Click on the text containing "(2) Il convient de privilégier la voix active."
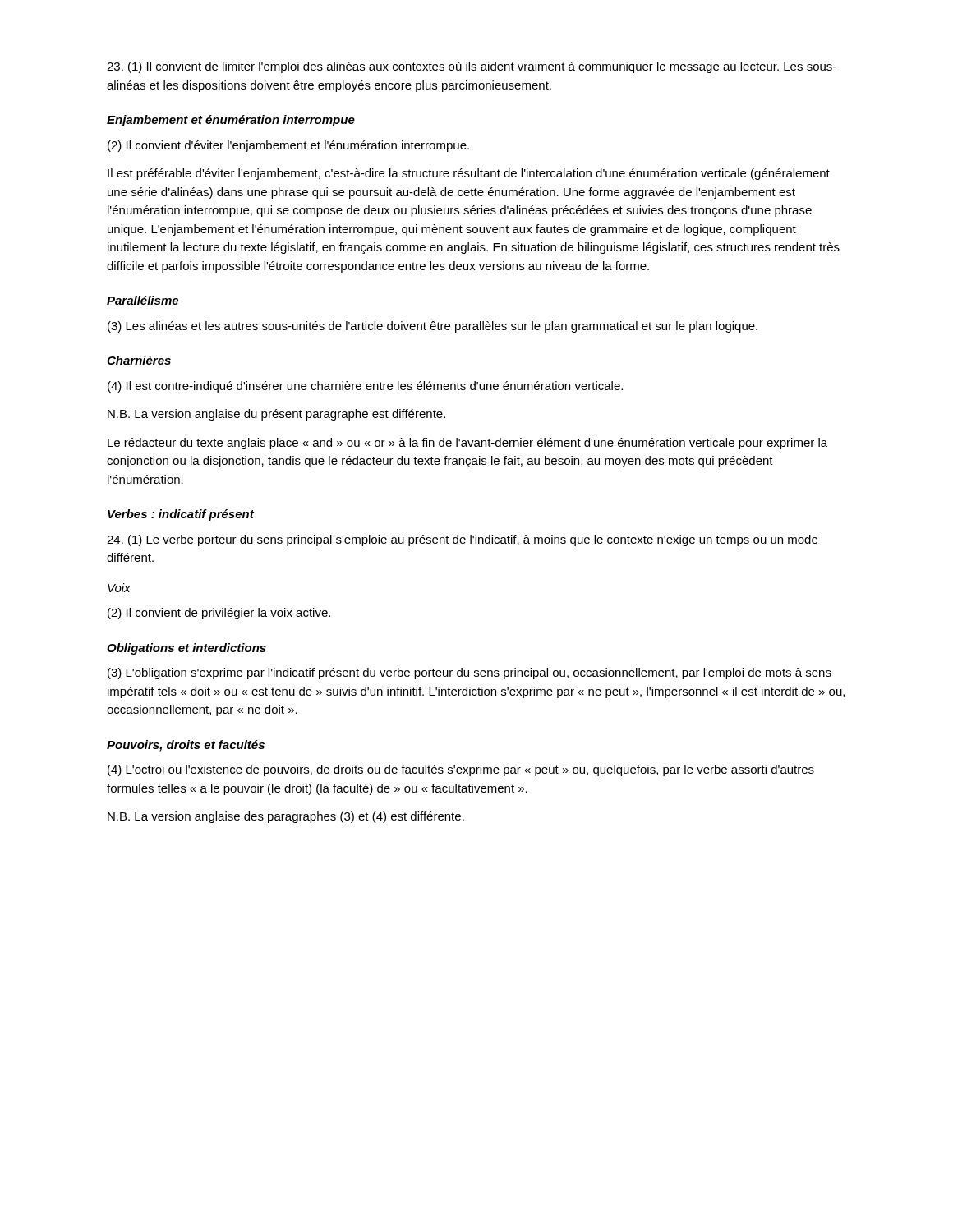This screenshot has height=1232, width=953. click(219, 612)
